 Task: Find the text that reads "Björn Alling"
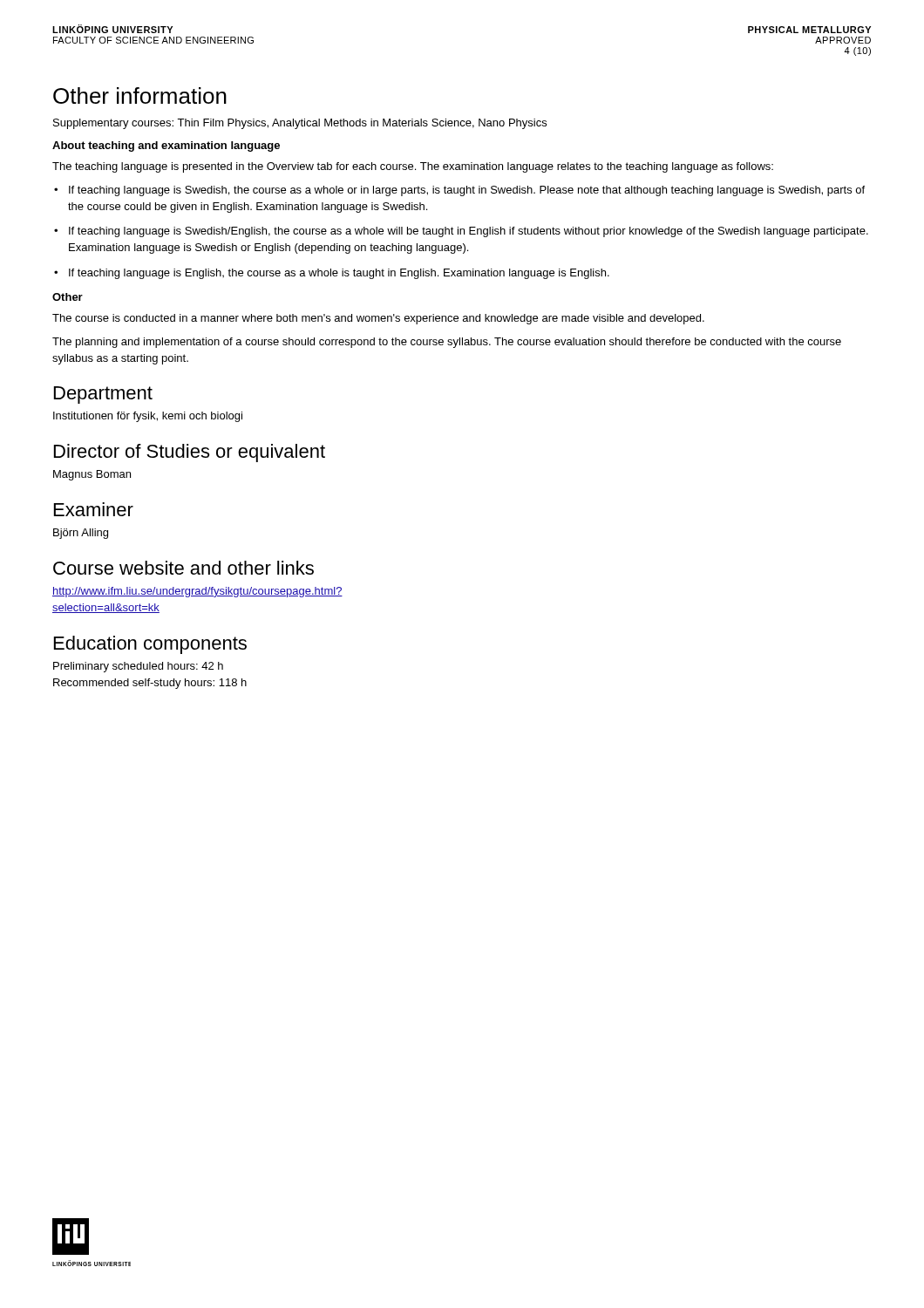click(81, 534)
